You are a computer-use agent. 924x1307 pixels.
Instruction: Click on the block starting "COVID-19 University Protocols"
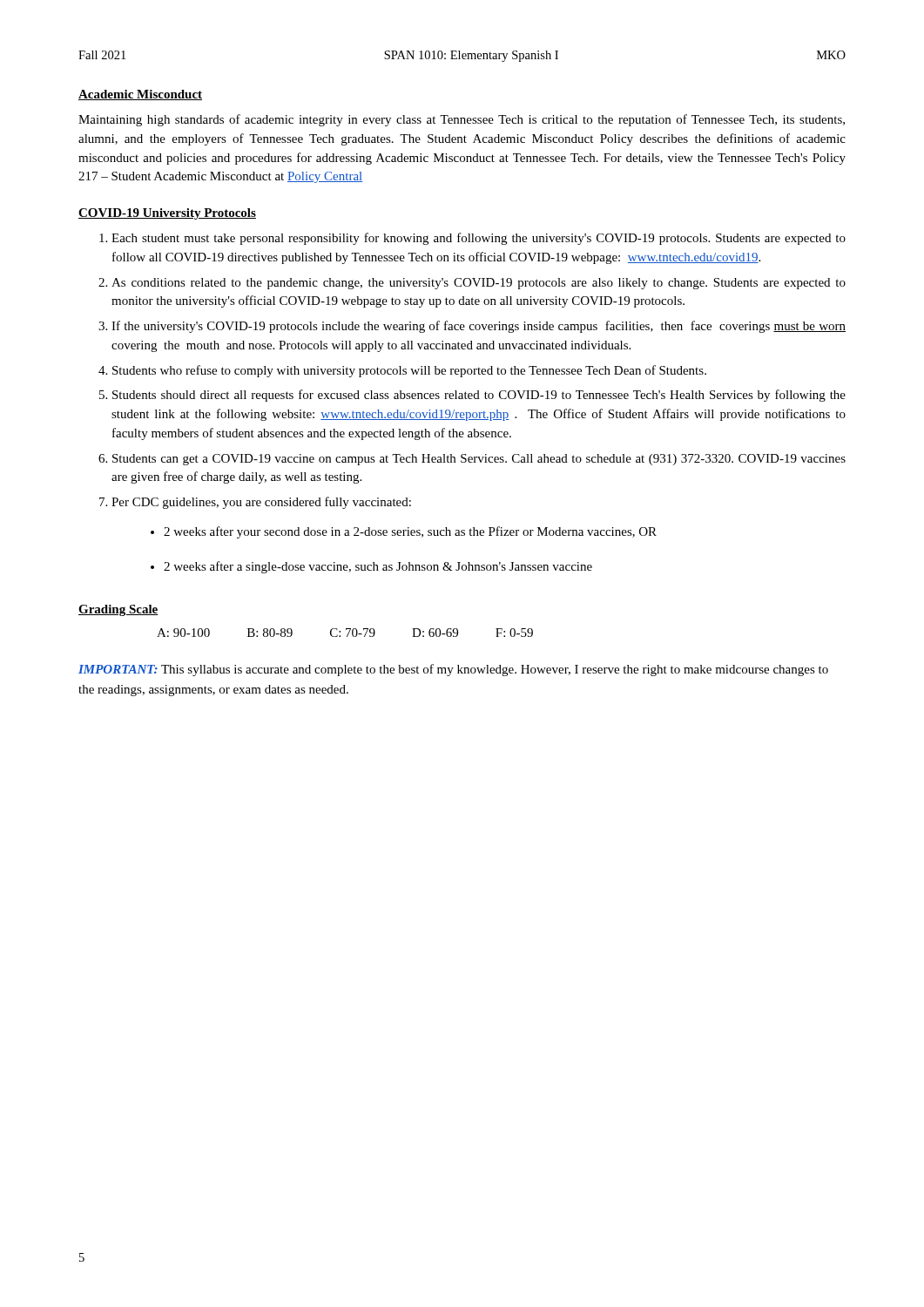(x=167, y=213)
